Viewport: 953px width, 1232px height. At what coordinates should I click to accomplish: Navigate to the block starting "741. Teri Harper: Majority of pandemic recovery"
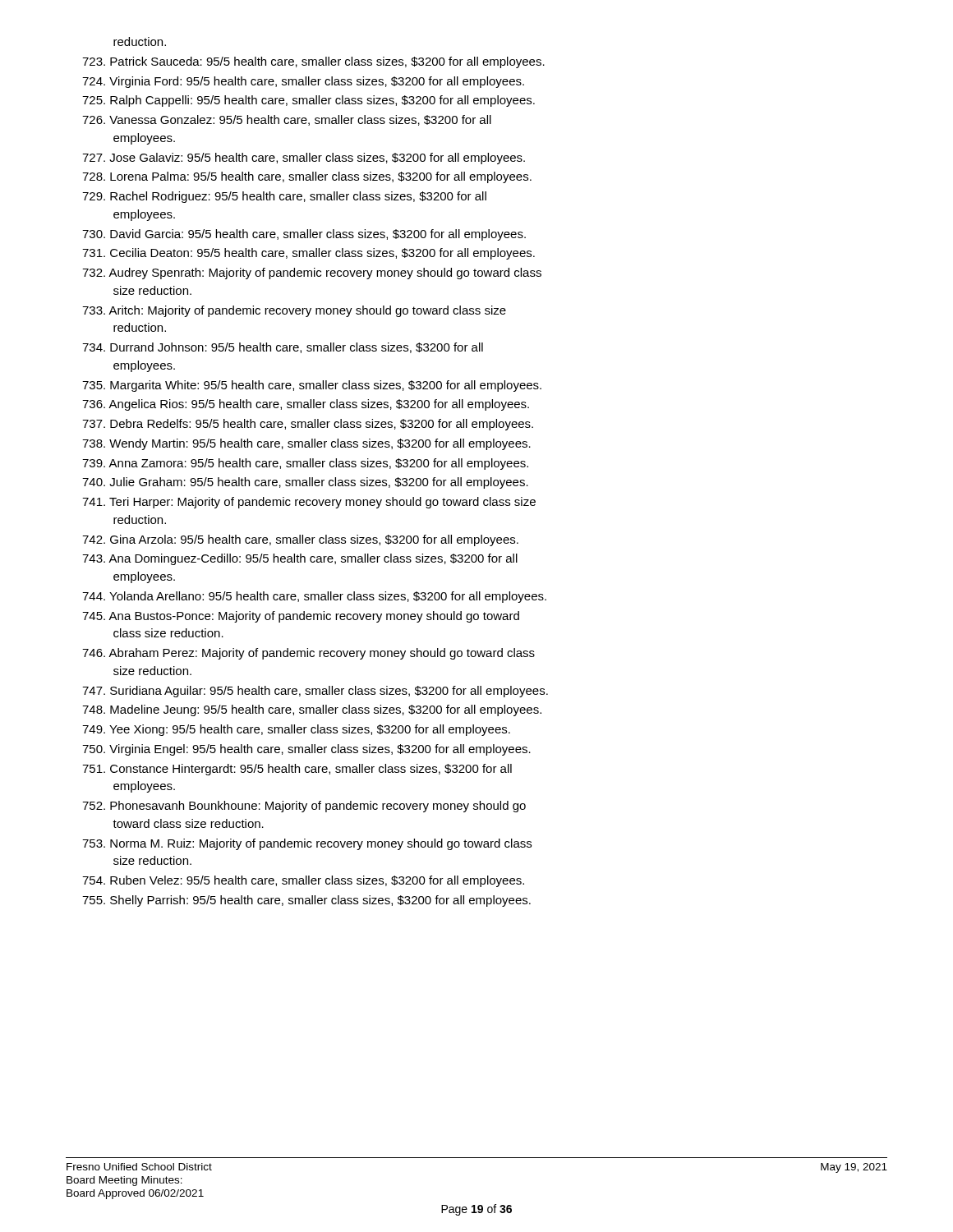pyautogui.click(x=485, y=511)
